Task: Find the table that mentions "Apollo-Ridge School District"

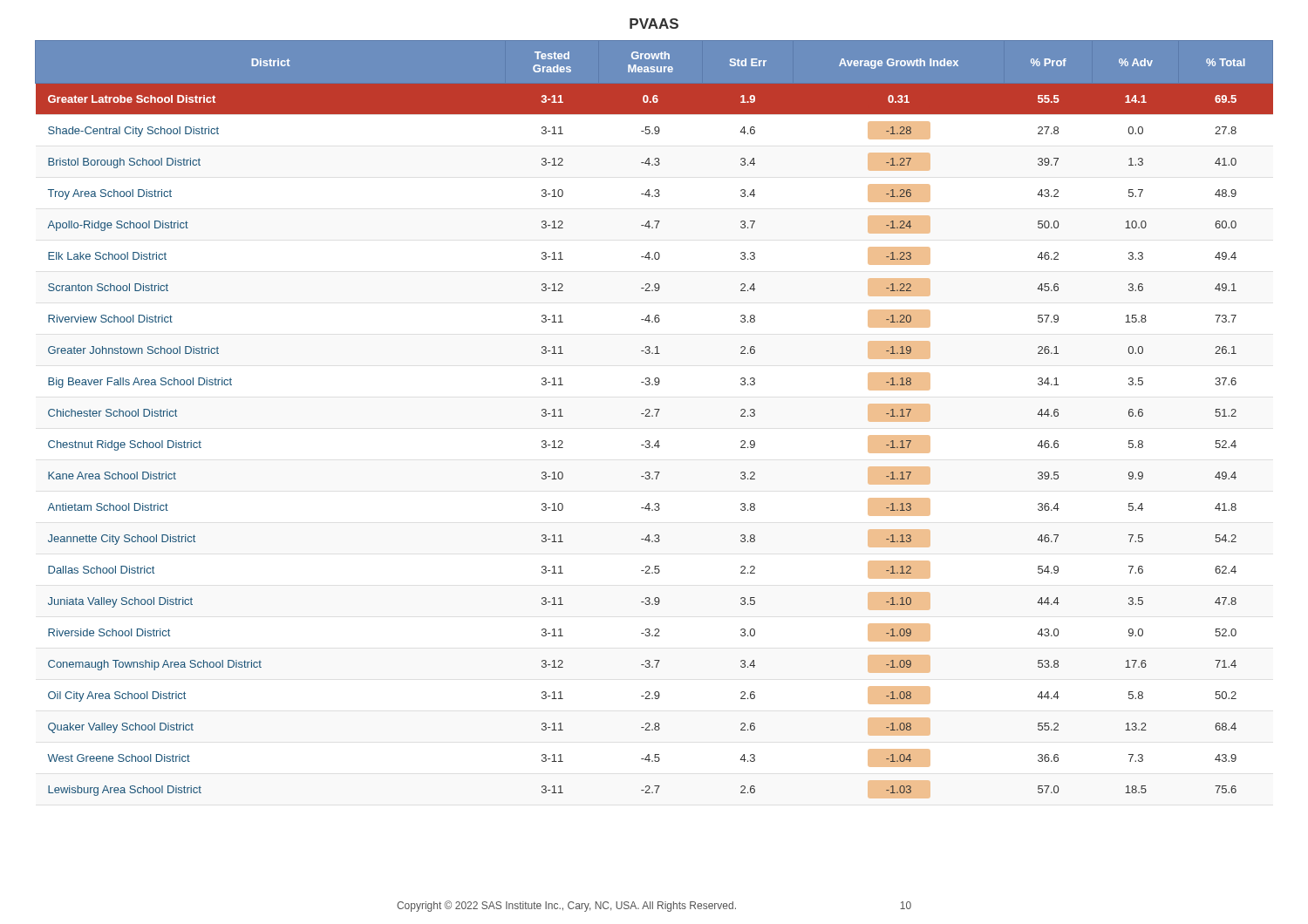Action: point(654,423)
